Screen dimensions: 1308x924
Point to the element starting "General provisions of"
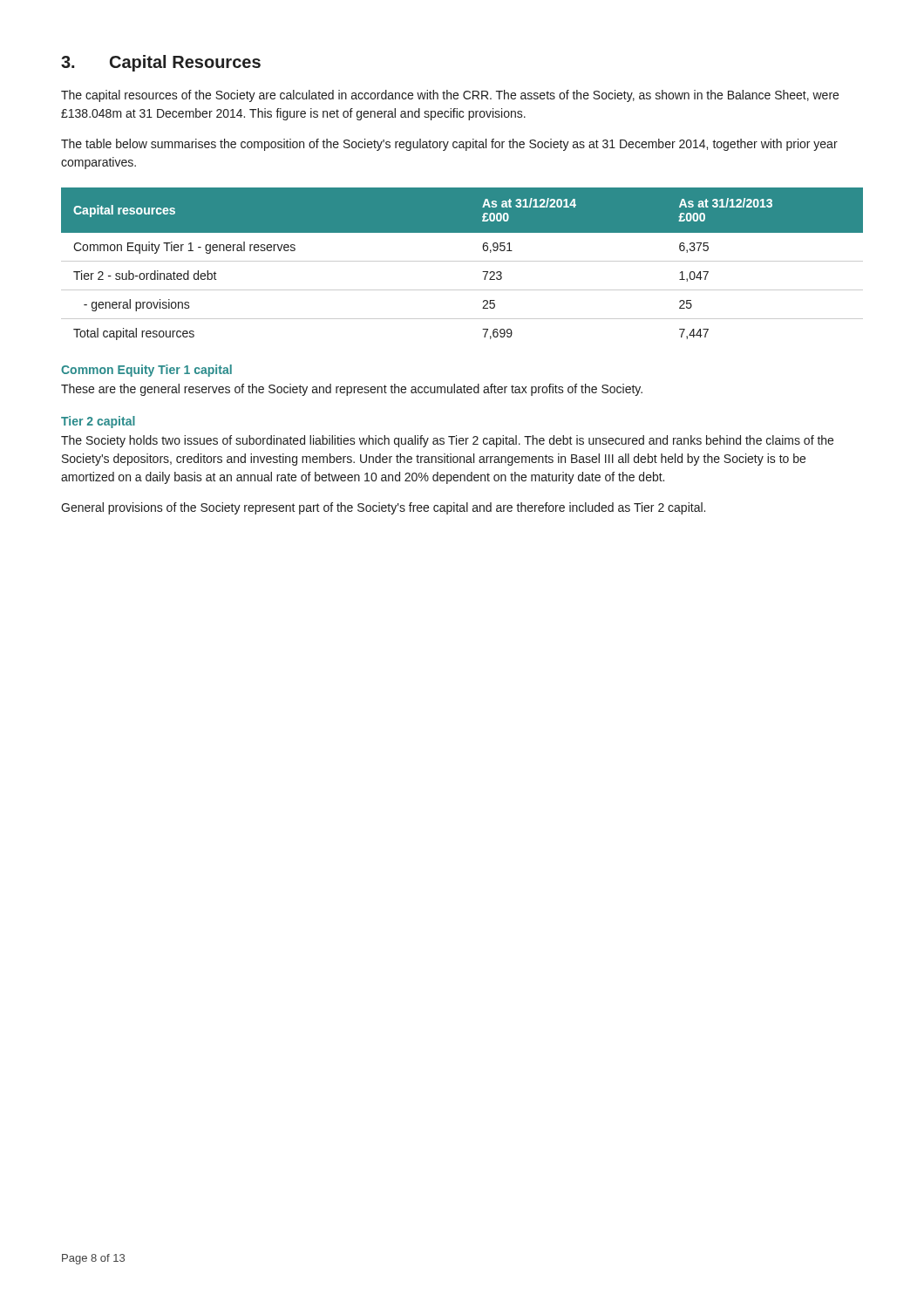(384, 508)
